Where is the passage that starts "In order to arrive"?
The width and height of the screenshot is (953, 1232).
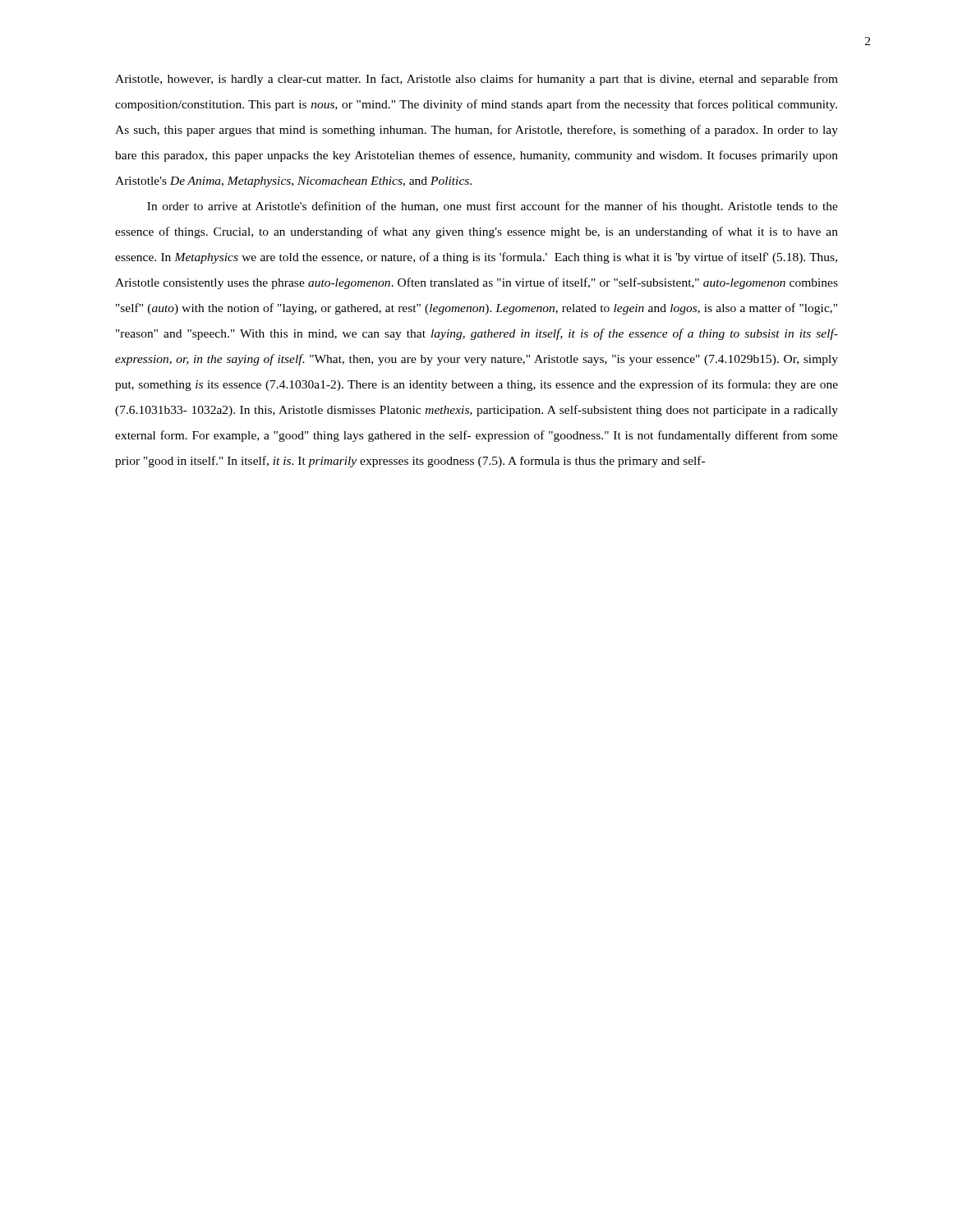pyautogui.click(x=476, y=333)
